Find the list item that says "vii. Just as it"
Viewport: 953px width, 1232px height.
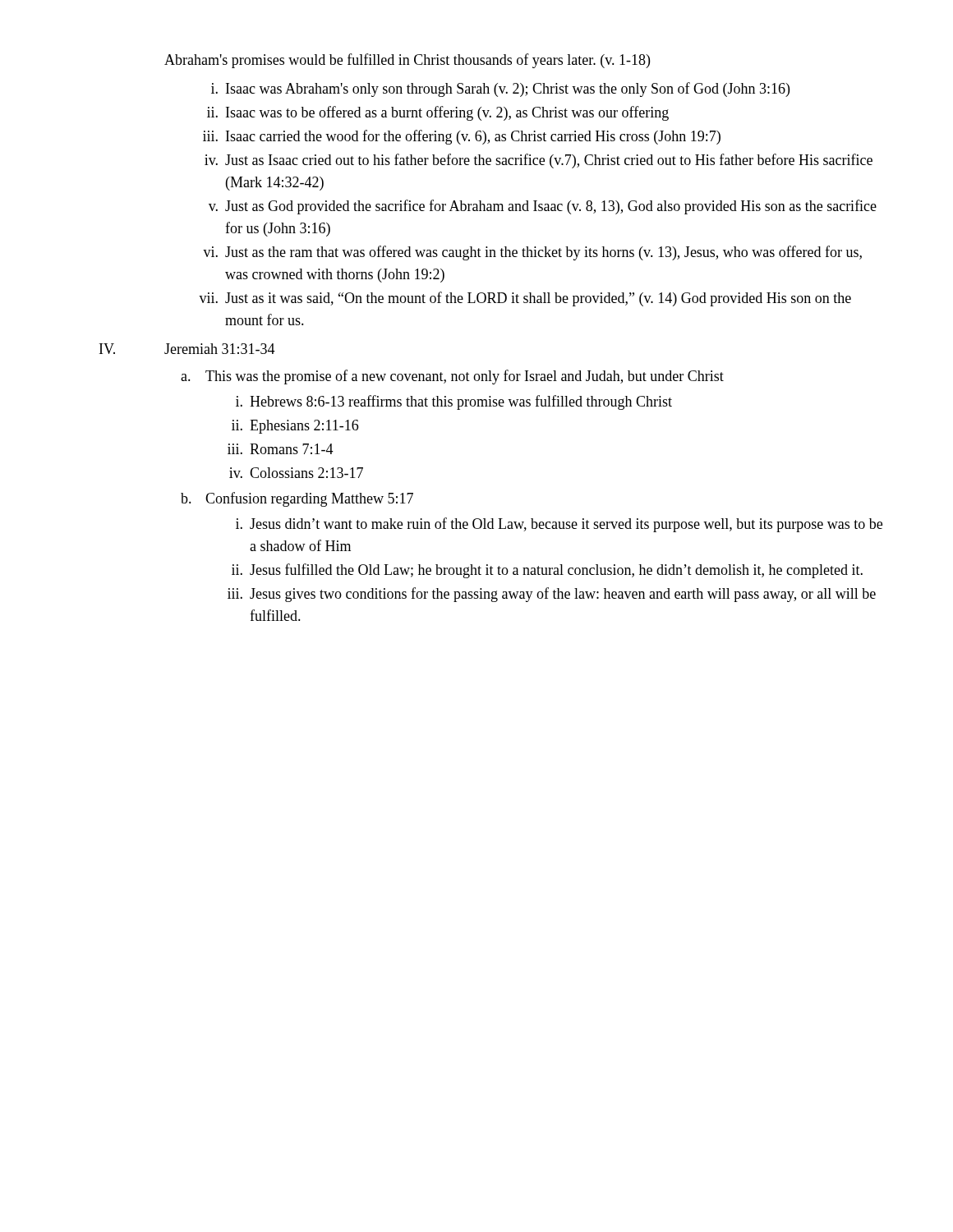click(x=538, y=310)
